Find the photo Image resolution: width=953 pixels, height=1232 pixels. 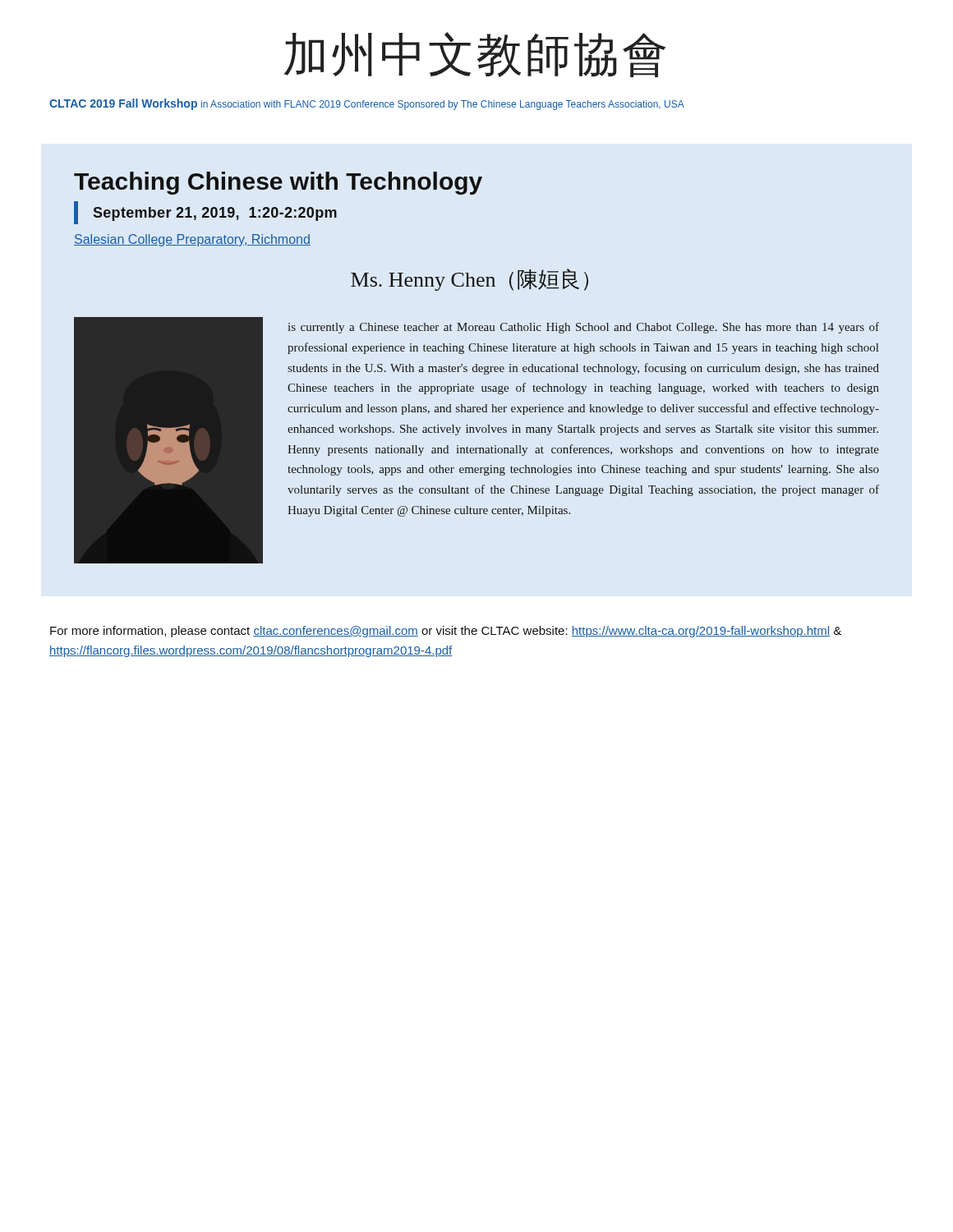pyautogui.click(x=168, y=442)
